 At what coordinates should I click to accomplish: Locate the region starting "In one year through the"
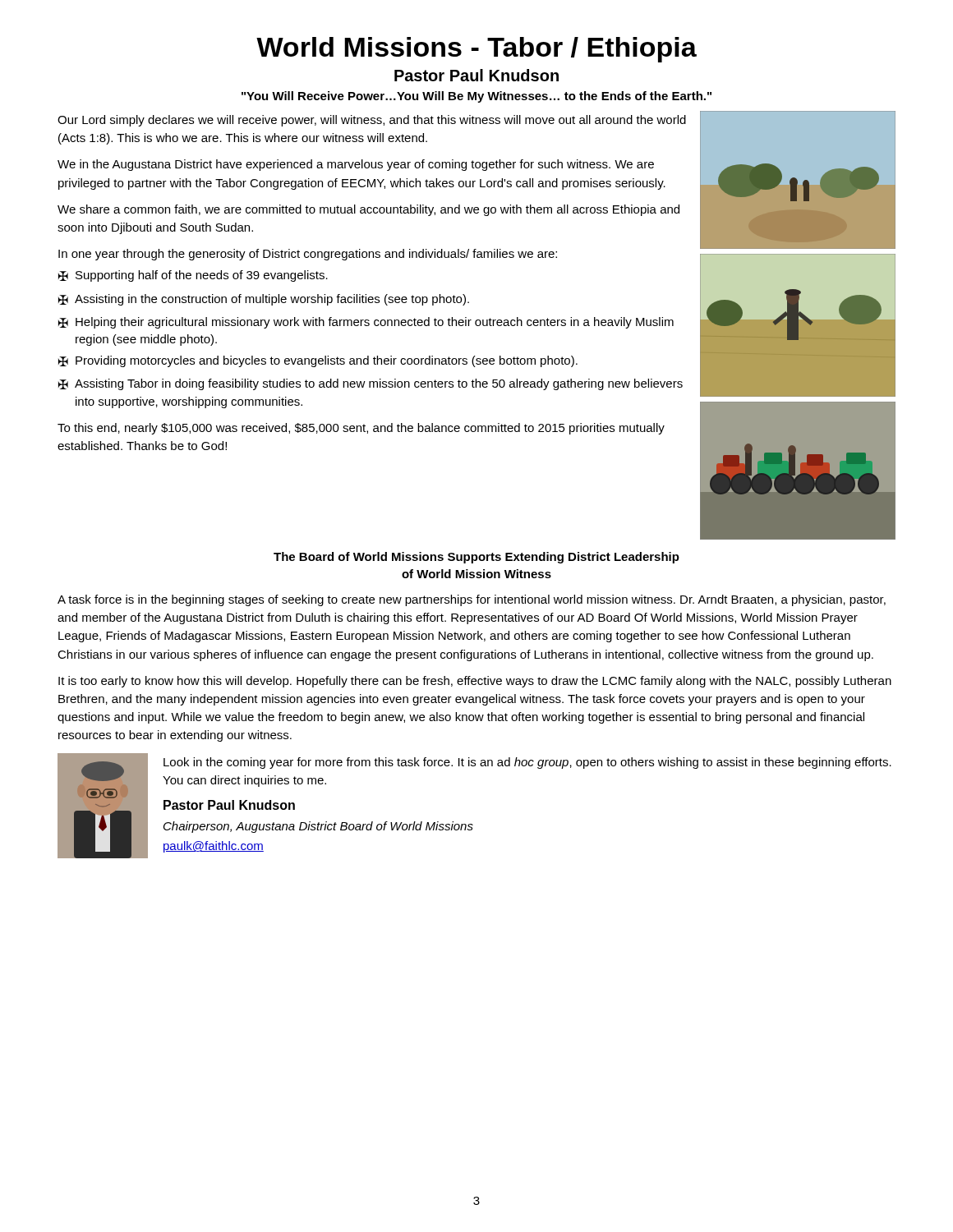pyautogui.click(x=308, y=253)
